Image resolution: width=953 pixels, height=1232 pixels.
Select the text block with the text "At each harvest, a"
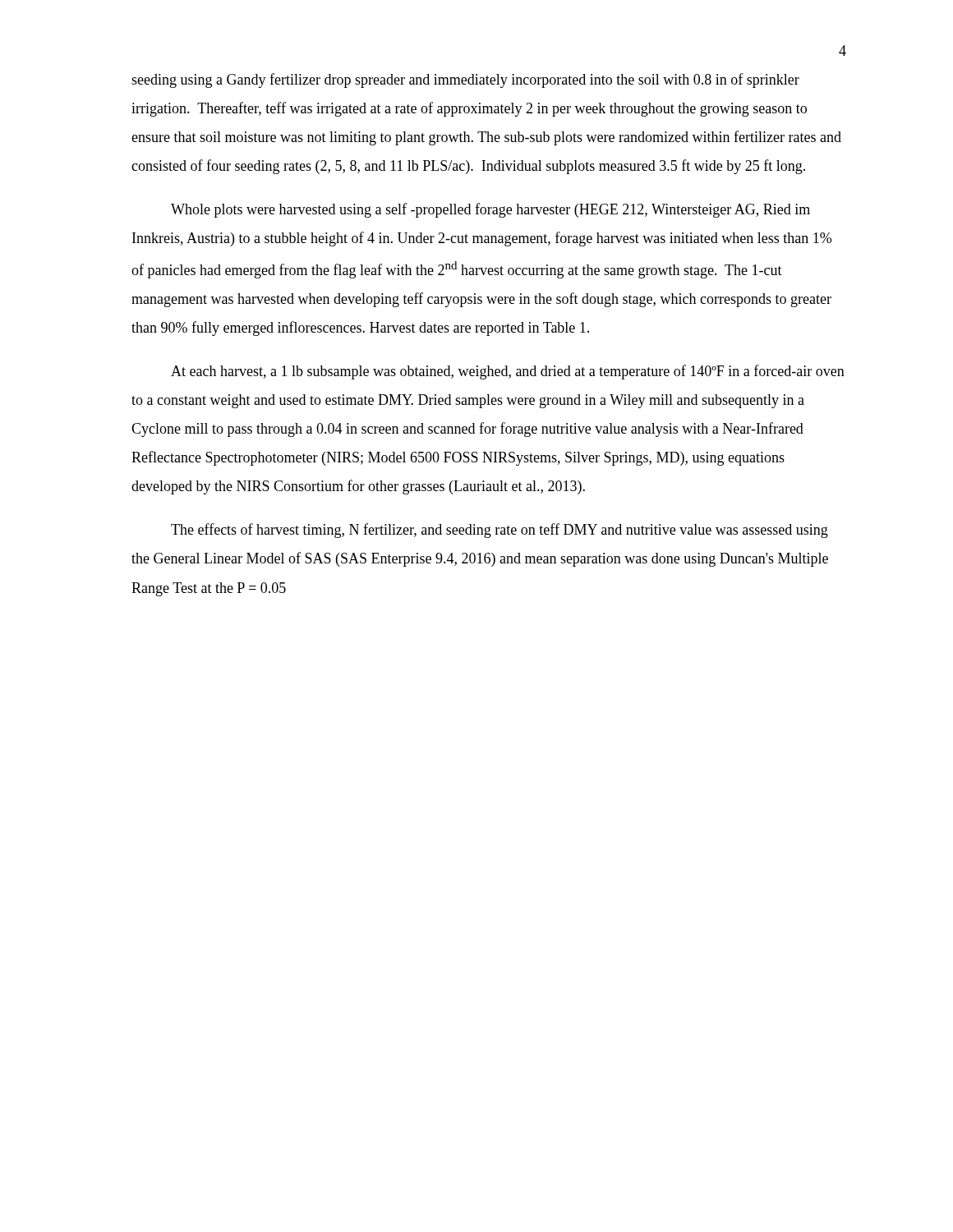click(489, 429)
